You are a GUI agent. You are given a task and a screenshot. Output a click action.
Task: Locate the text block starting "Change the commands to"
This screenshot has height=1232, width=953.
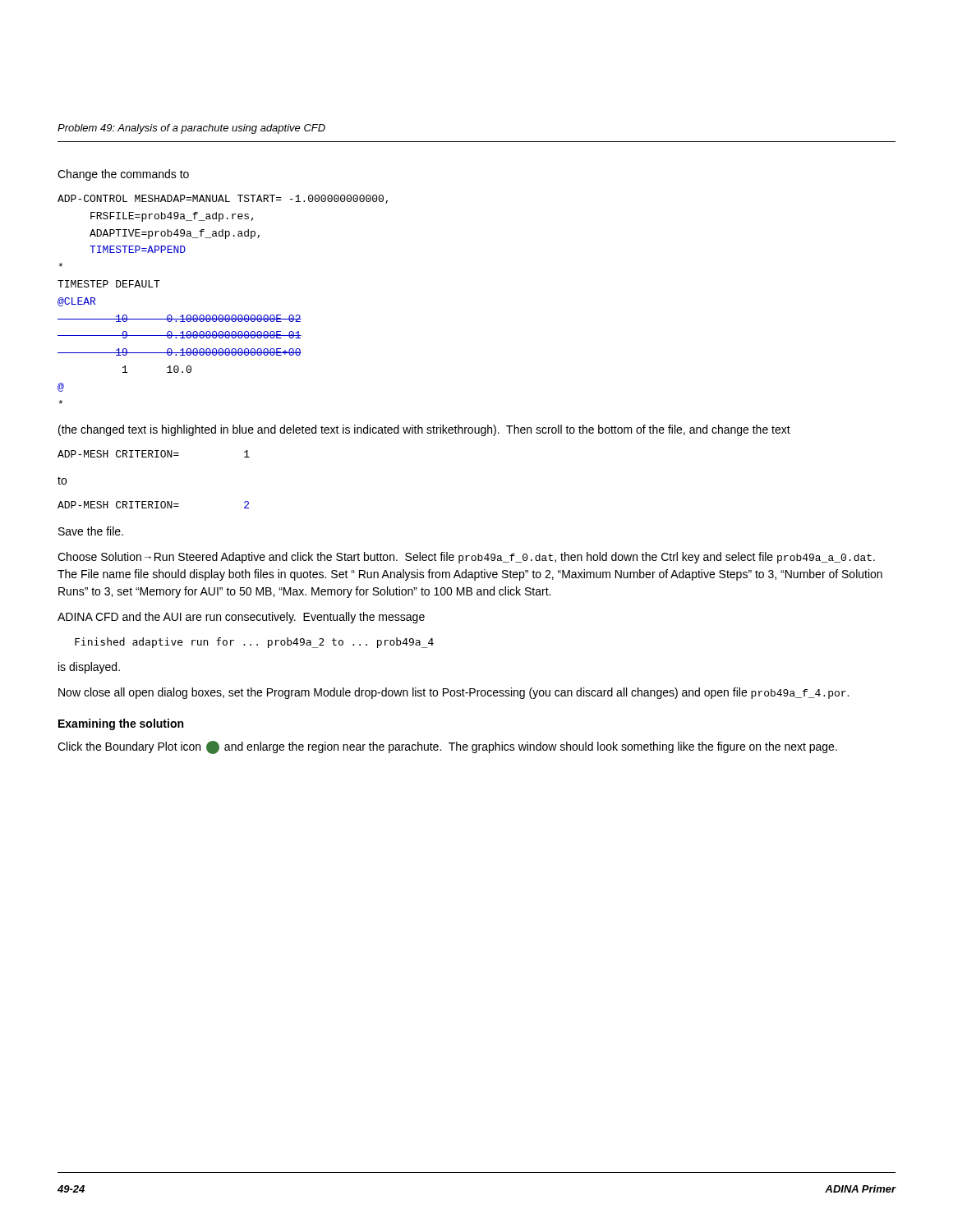coord(123,174)
